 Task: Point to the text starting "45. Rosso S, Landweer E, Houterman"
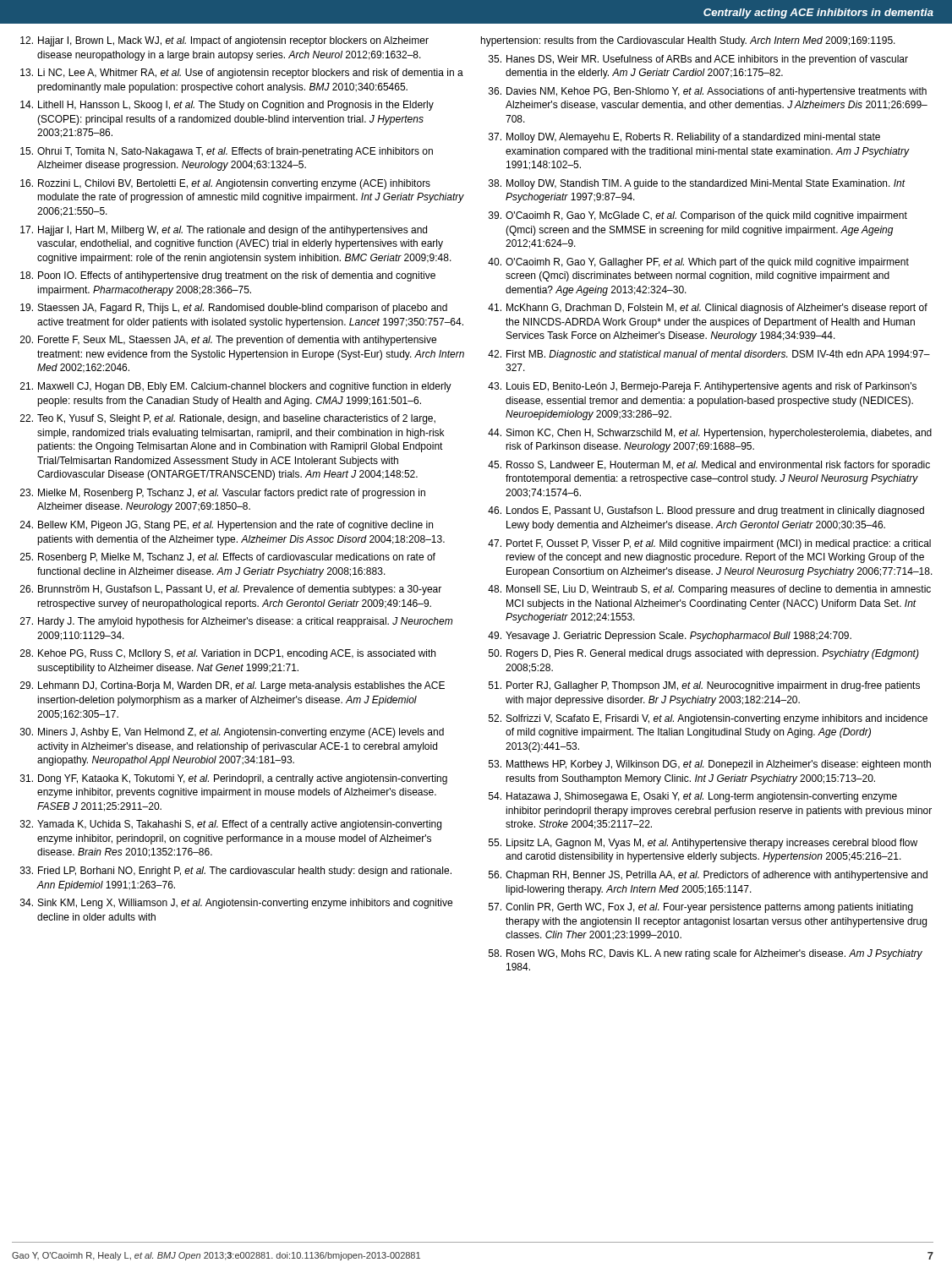707,479
